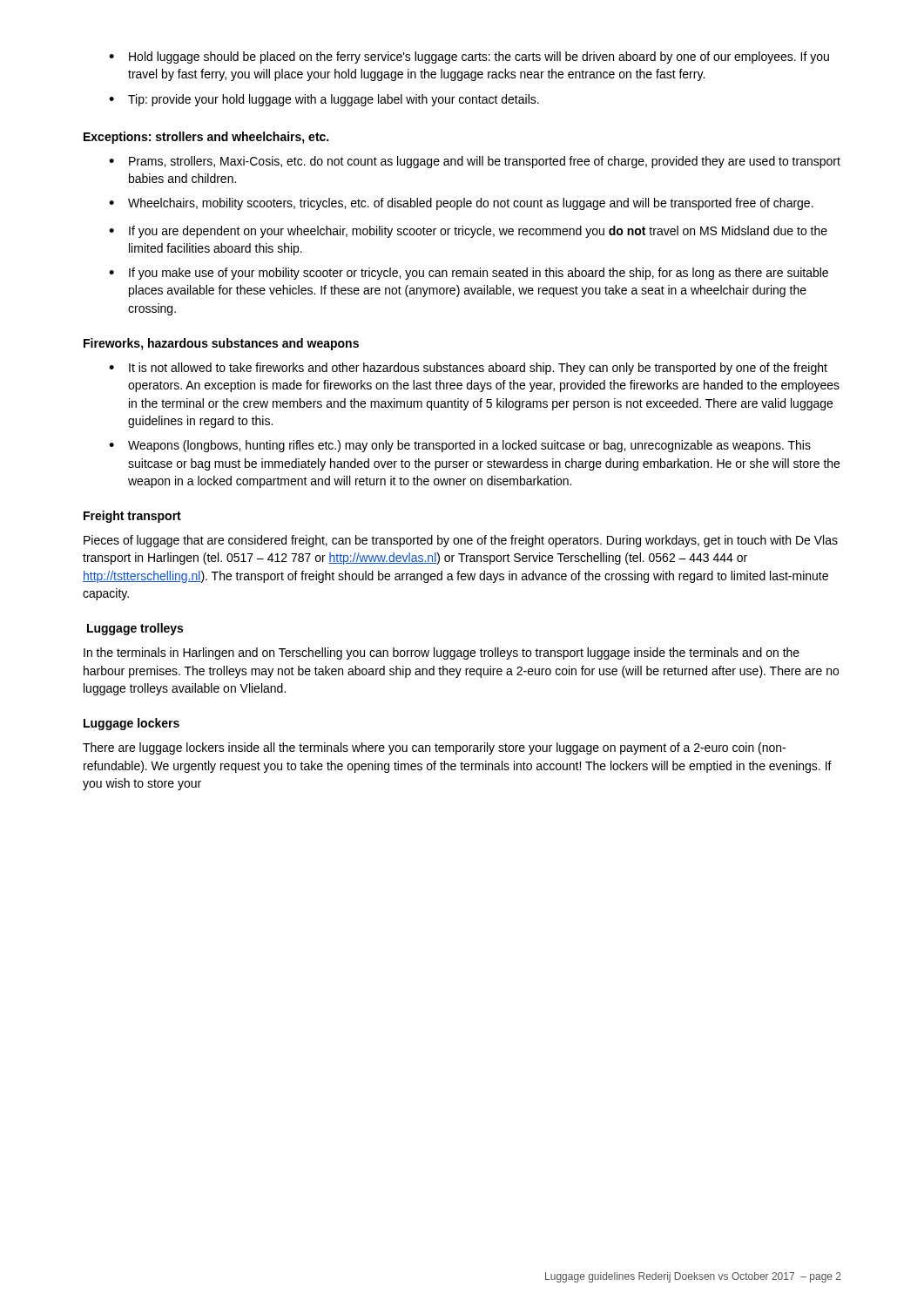Find the text starting "• If you are dependent on your wheelchair,"

[x=475, y=240]
